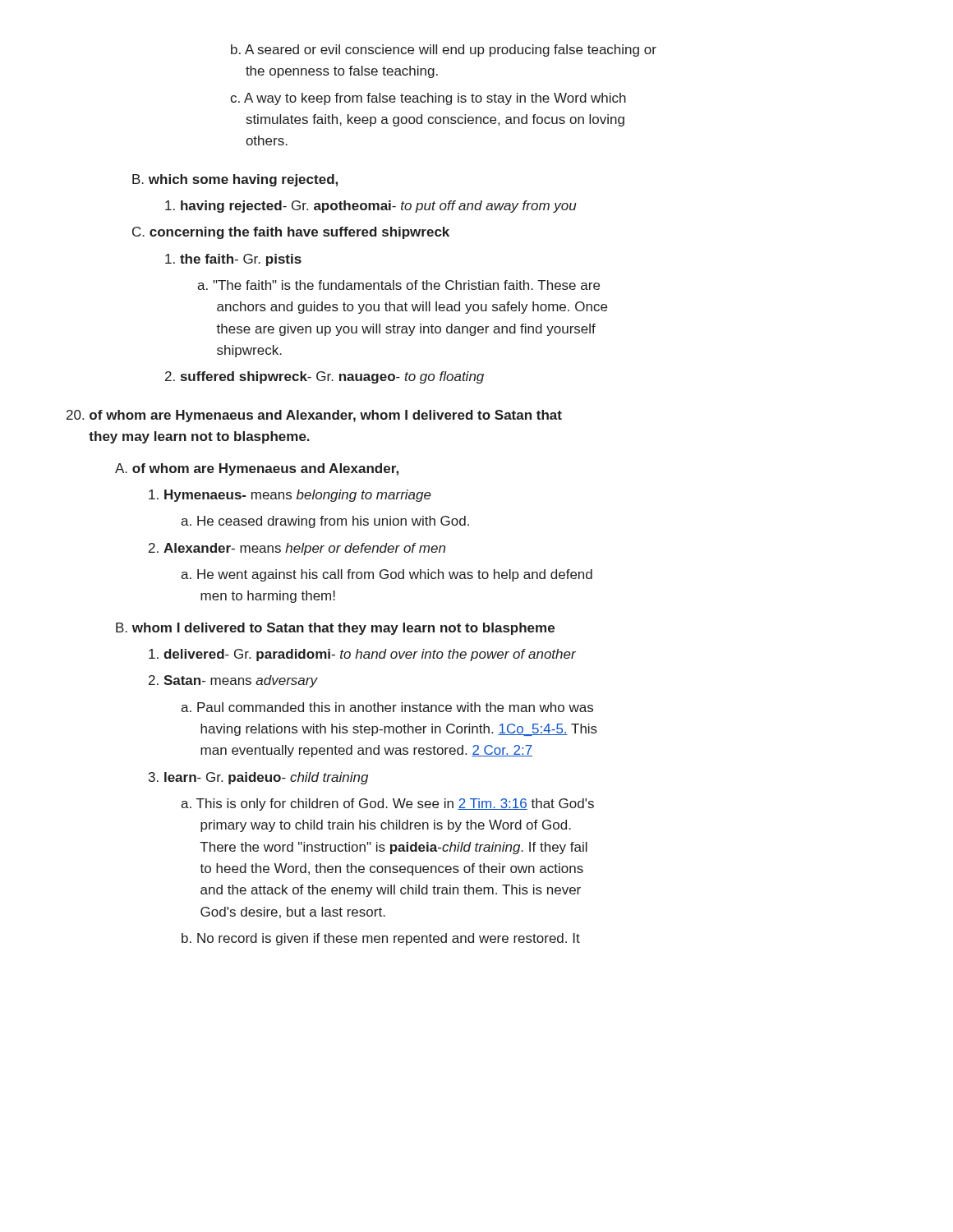The height and width of the screenshot is (1232, 953).
Task: Click on the text starting "20. of whom are"
Action: point(314,426)
